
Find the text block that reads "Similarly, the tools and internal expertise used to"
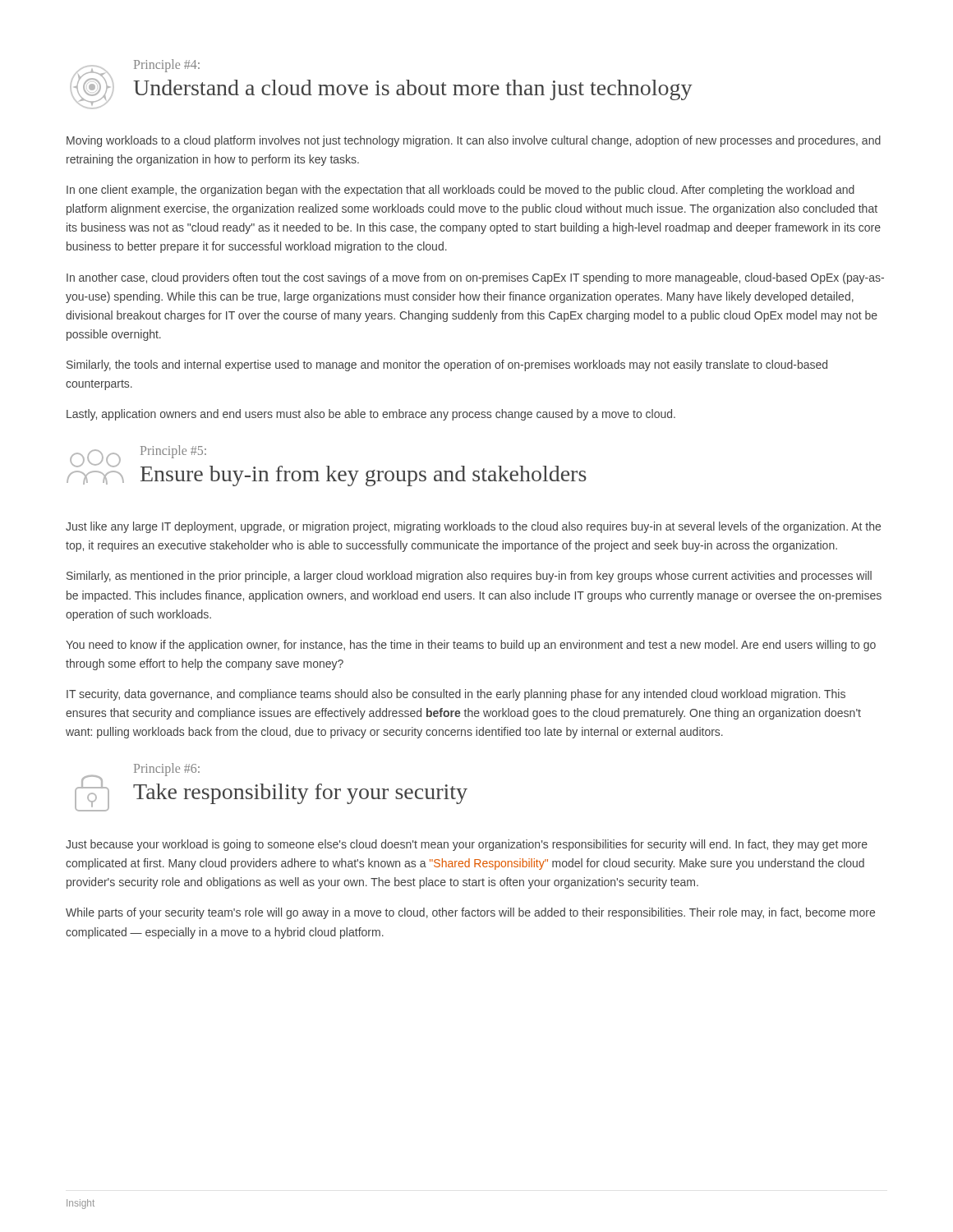[447, 374]
